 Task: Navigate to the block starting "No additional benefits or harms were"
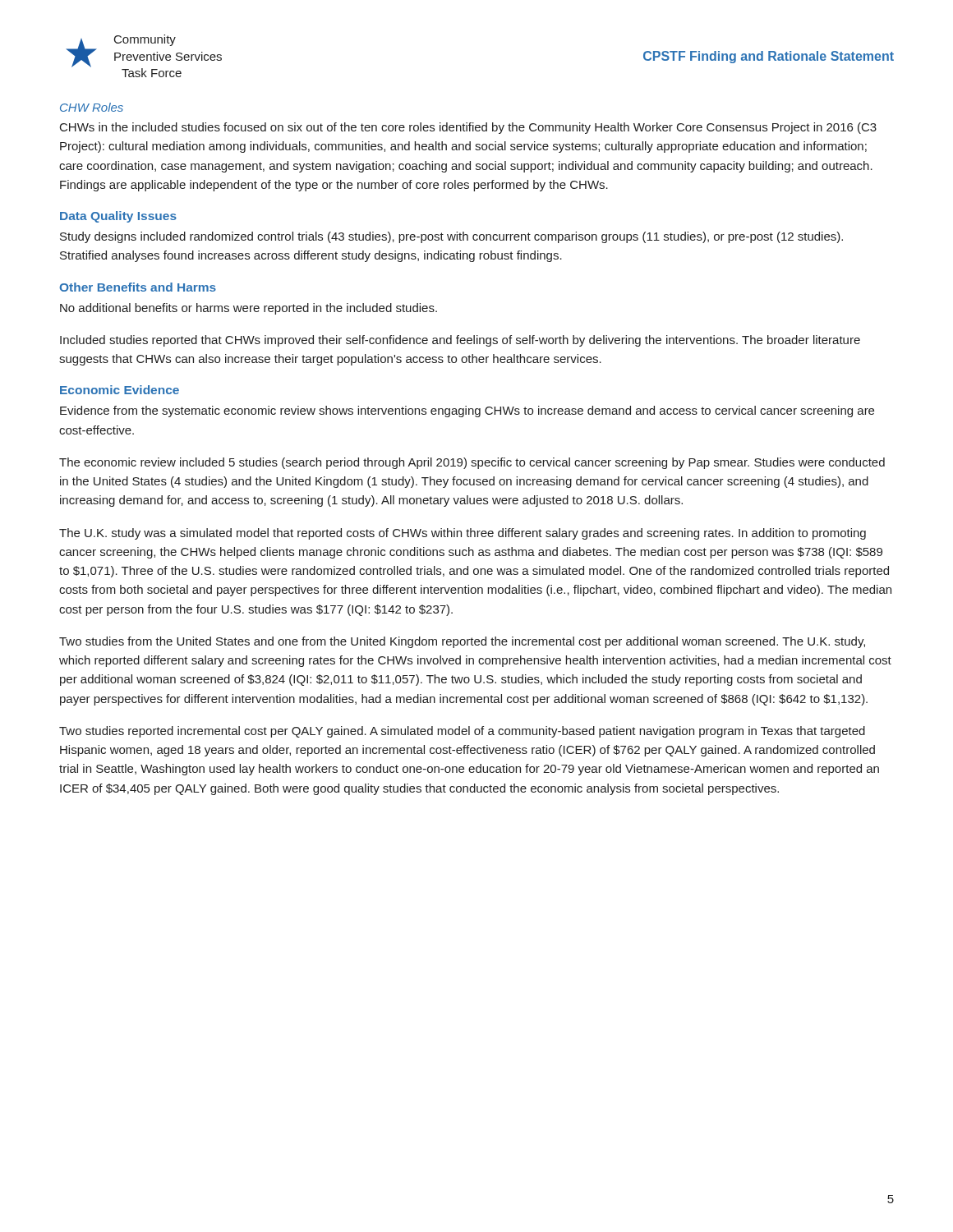pos(249,309)
